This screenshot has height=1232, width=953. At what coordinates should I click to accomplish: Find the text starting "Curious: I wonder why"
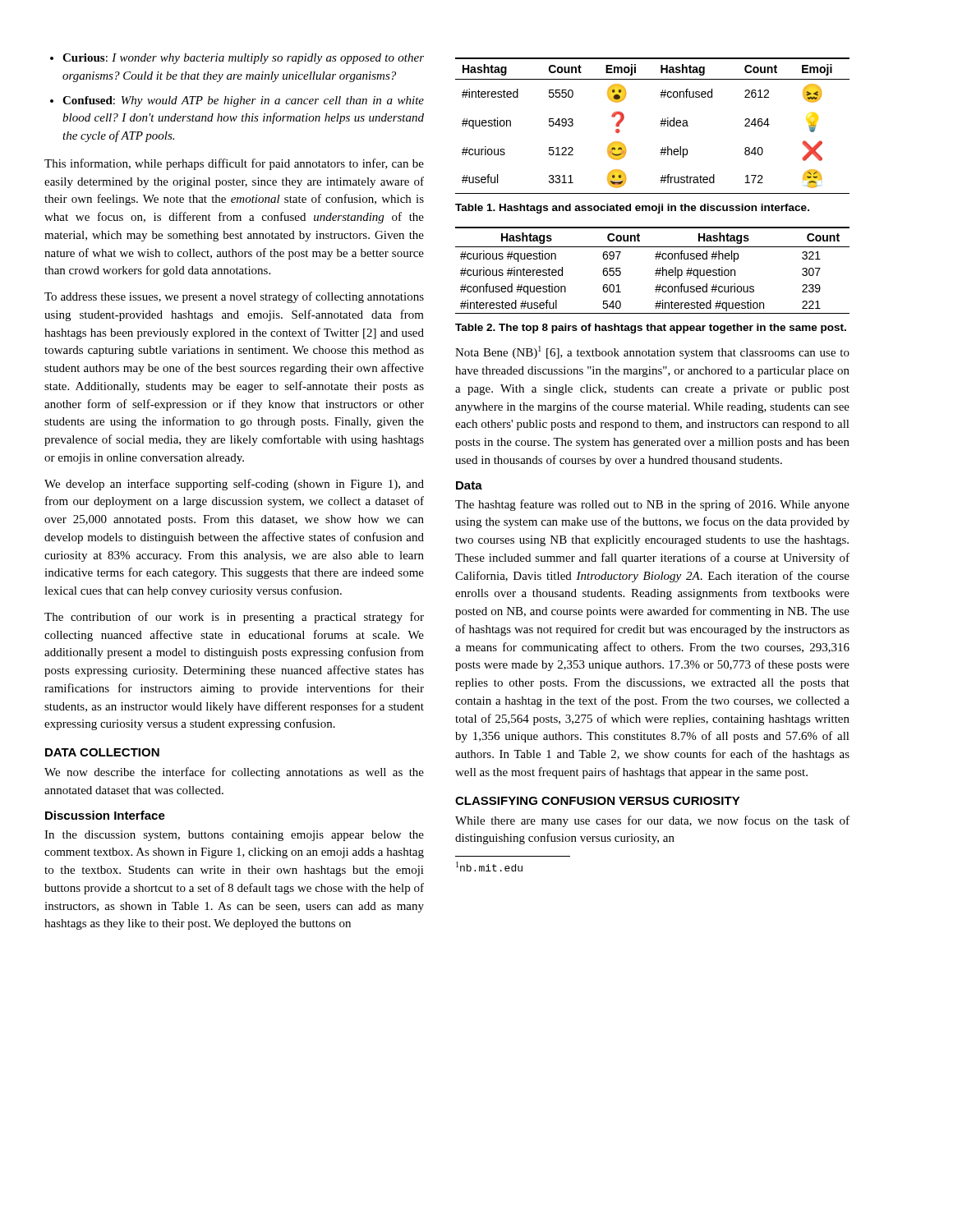tap(234, 67)
